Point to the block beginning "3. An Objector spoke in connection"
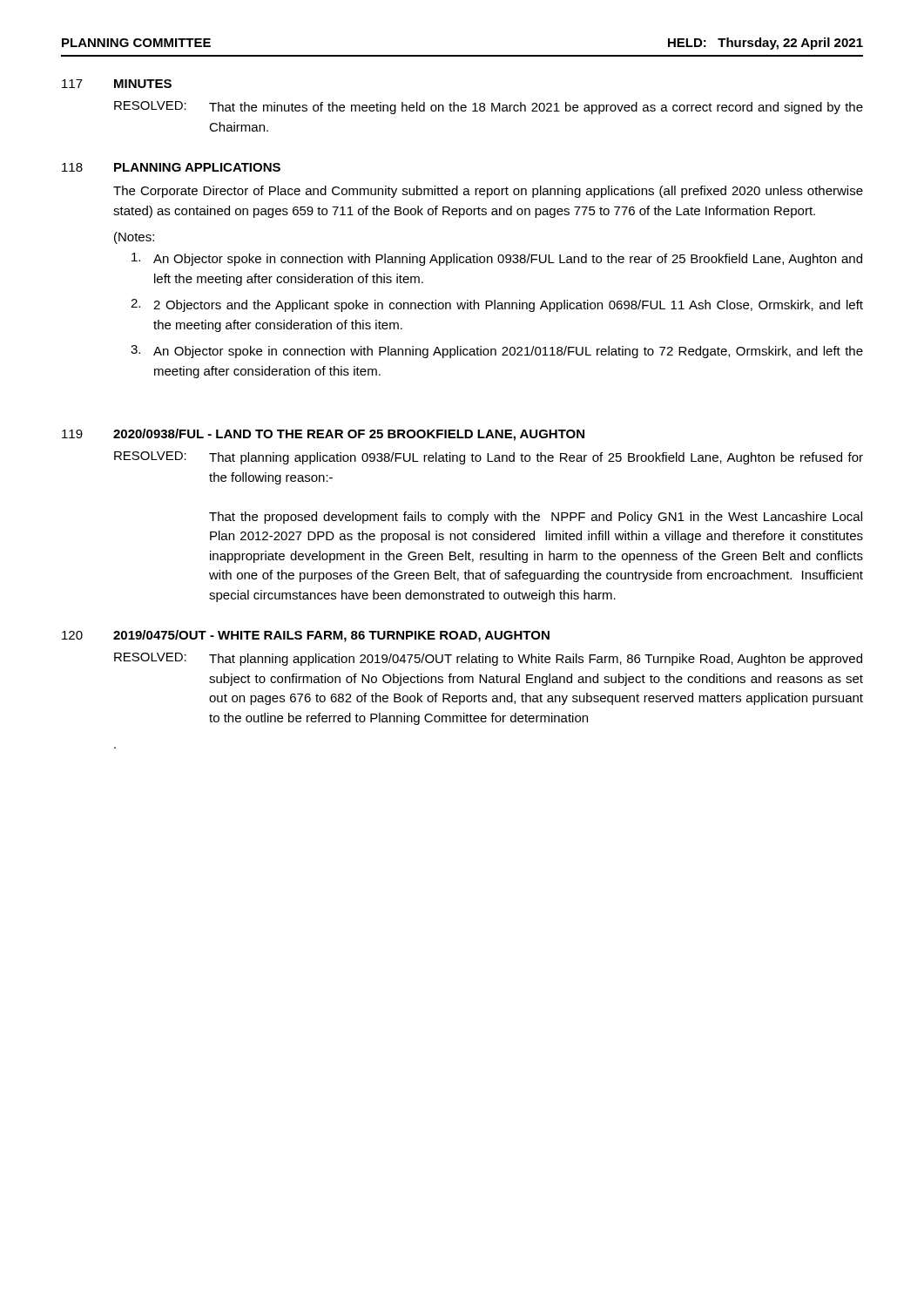The height and width of the screenshot is (1307, 924). (x=497, y=361)
